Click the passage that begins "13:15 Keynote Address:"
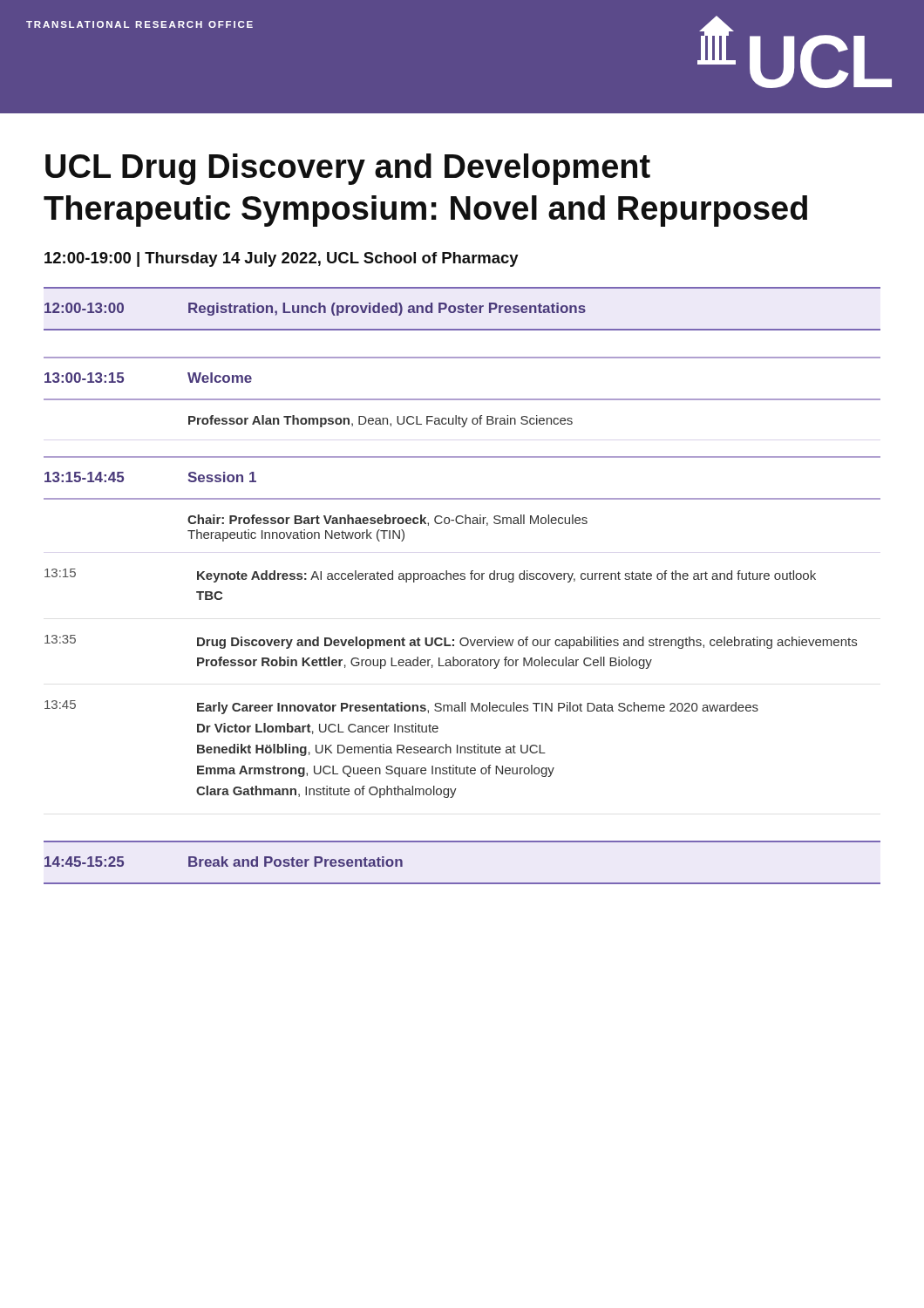 click(x=462, y=585)
